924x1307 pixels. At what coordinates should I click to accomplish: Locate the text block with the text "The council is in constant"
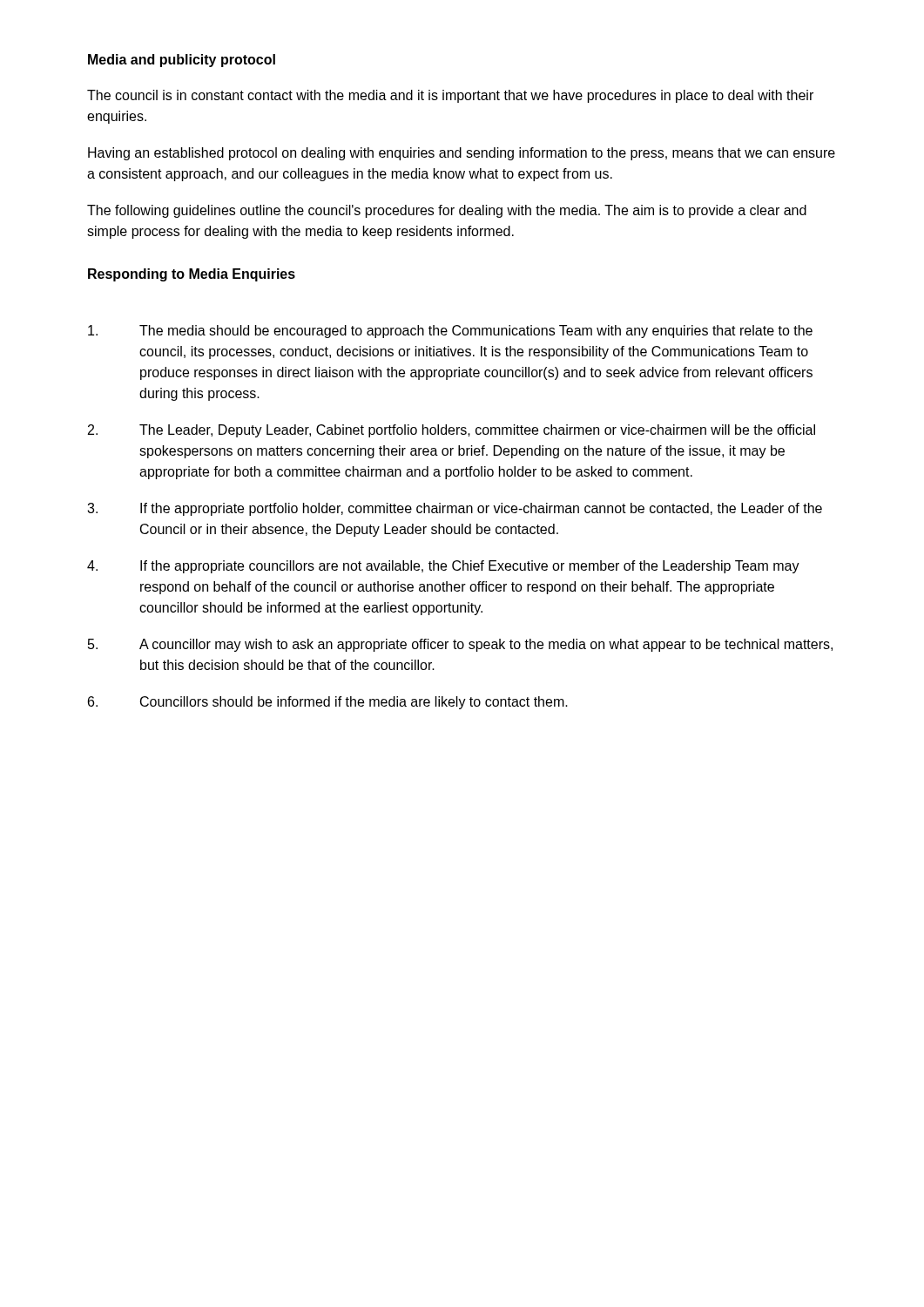(450, 106)
